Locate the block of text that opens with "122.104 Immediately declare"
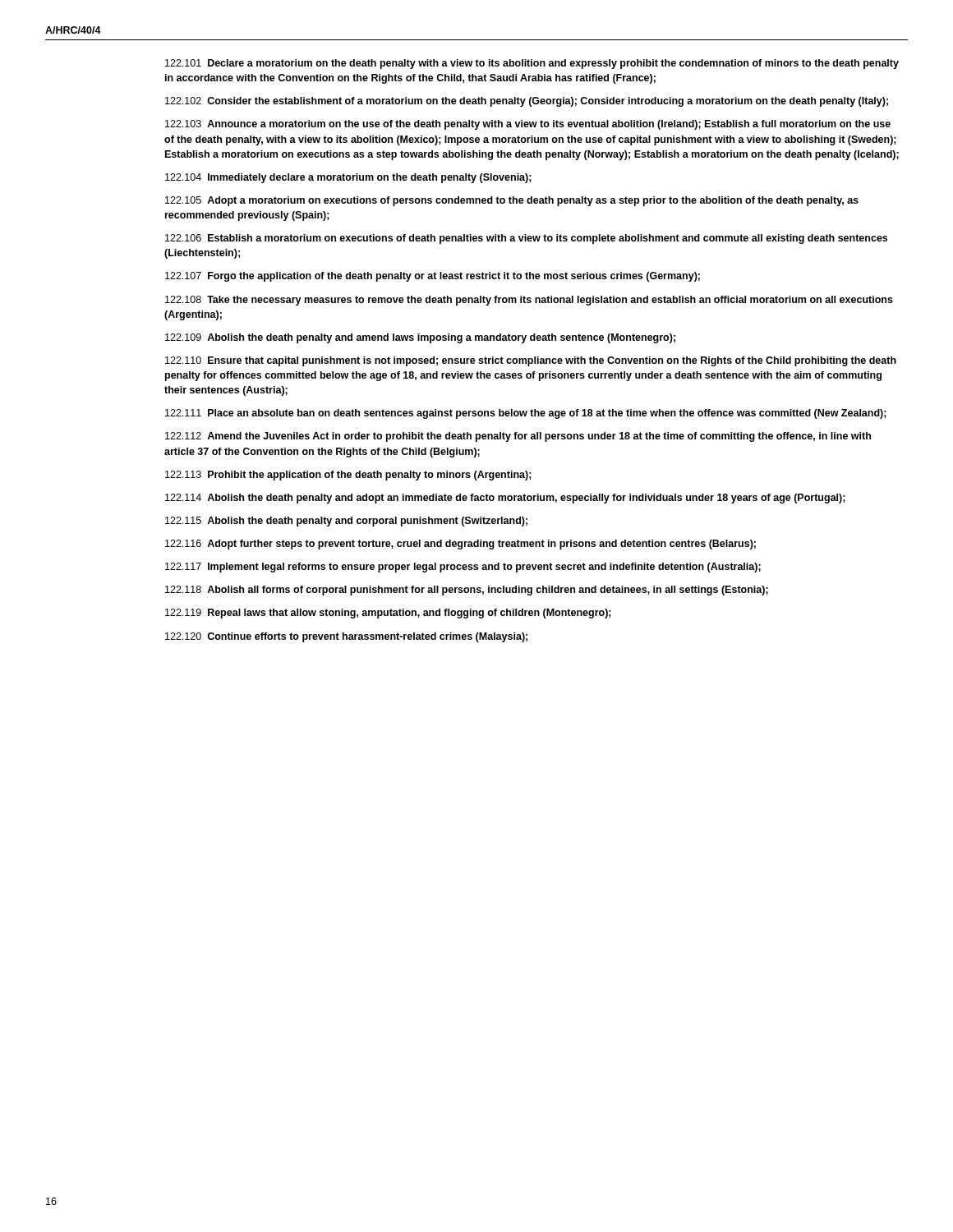The height and width of the screenshot is (1232, 953). point(348,177)
